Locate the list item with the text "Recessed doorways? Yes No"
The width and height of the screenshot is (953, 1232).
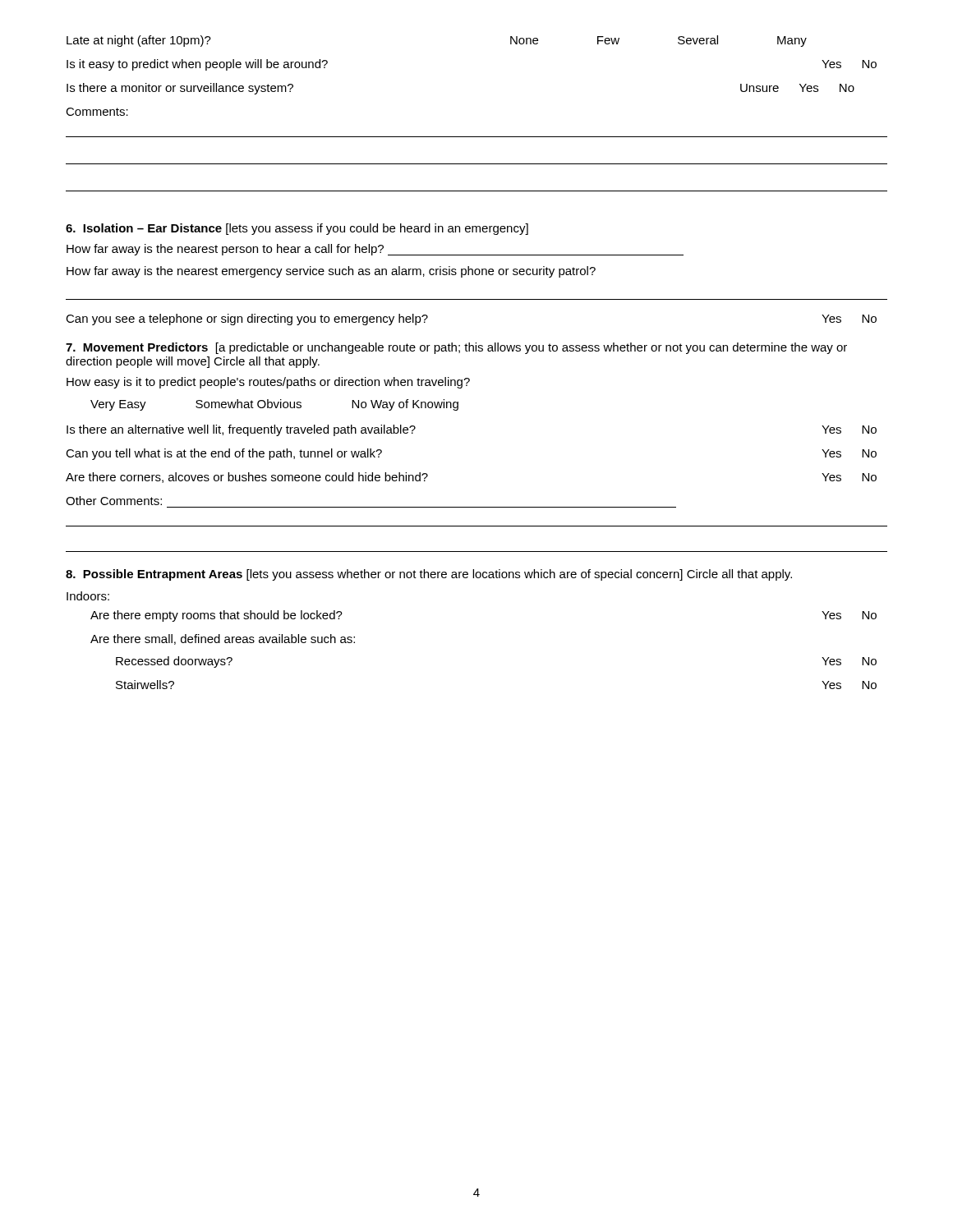tap(175, 662)
